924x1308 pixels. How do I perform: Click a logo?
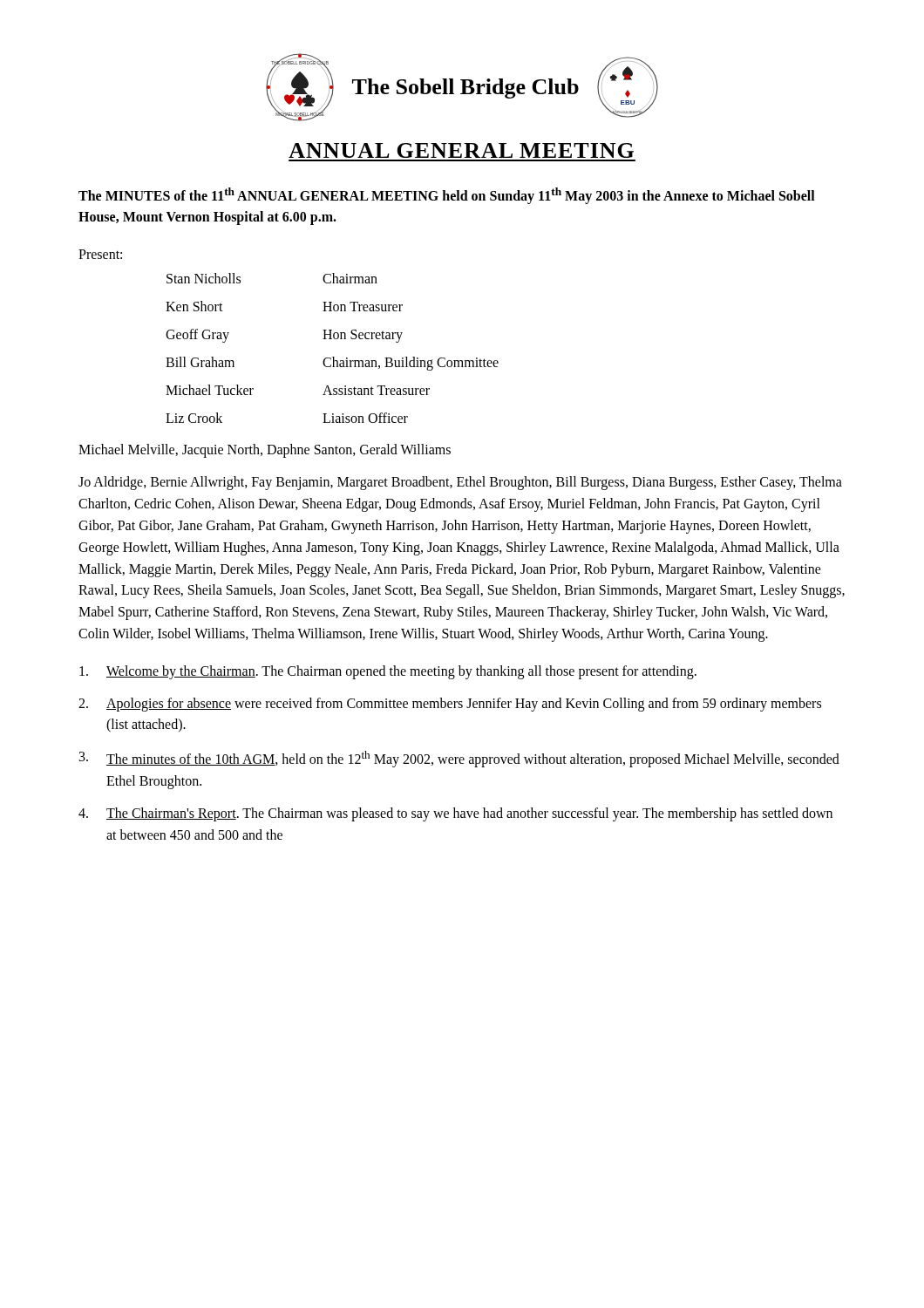pyautogui.click(x=462, y=87)
